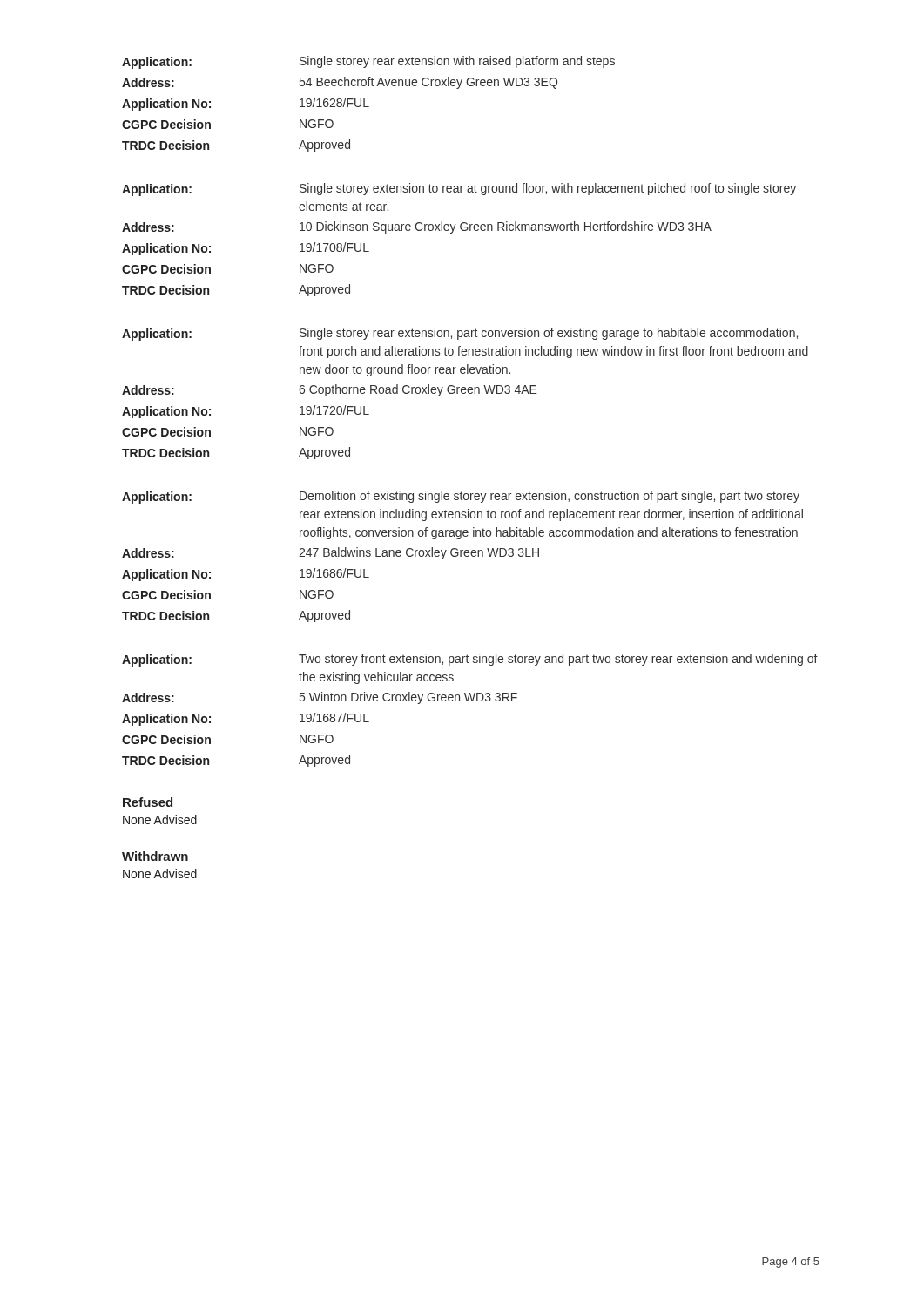Click on the list item with the text "Application: Single storey extension to rear at"

(x=471, y=240)
